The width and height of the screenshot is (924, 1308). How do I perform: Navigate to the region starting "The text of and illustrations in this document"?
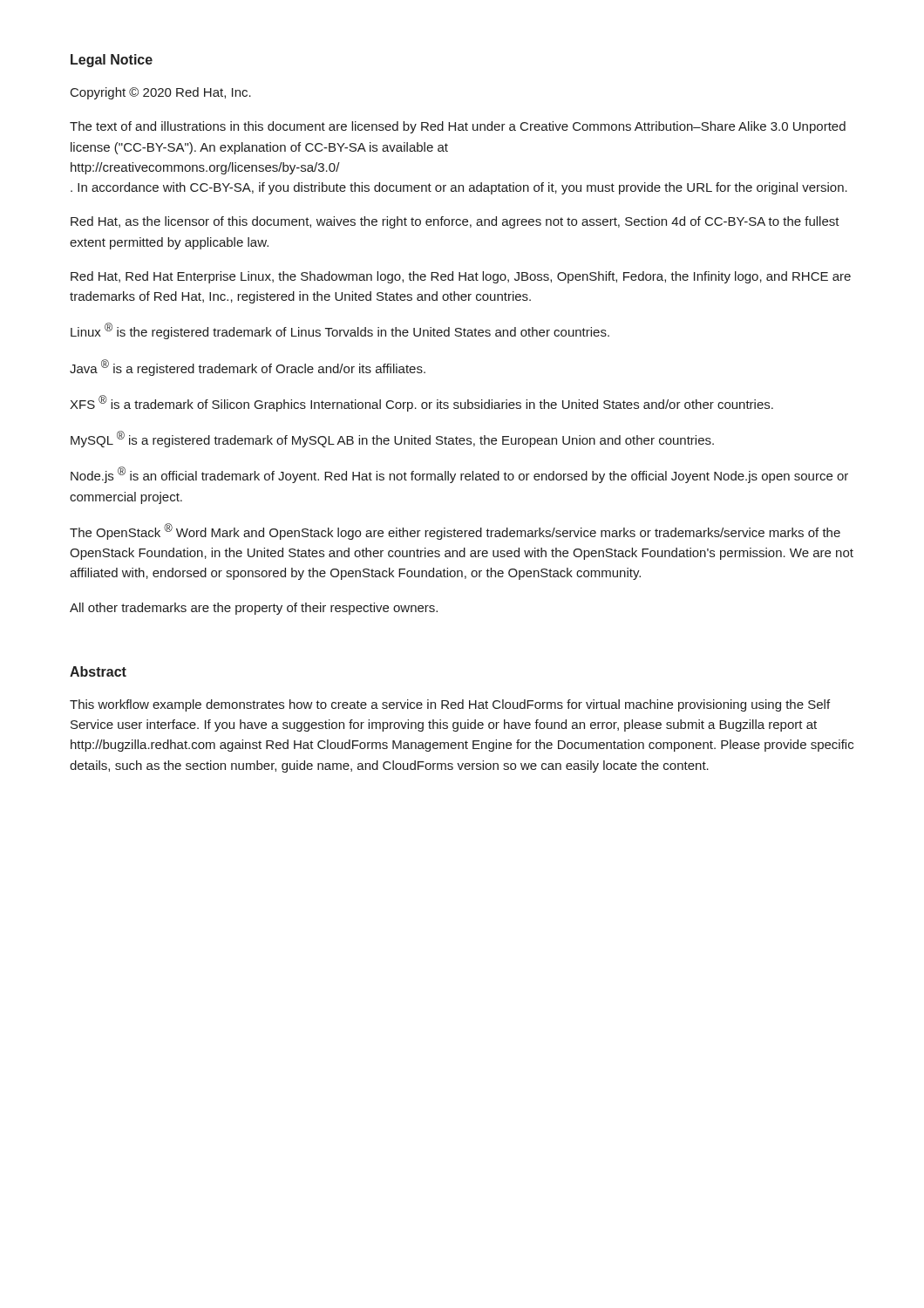pos(458,127)
